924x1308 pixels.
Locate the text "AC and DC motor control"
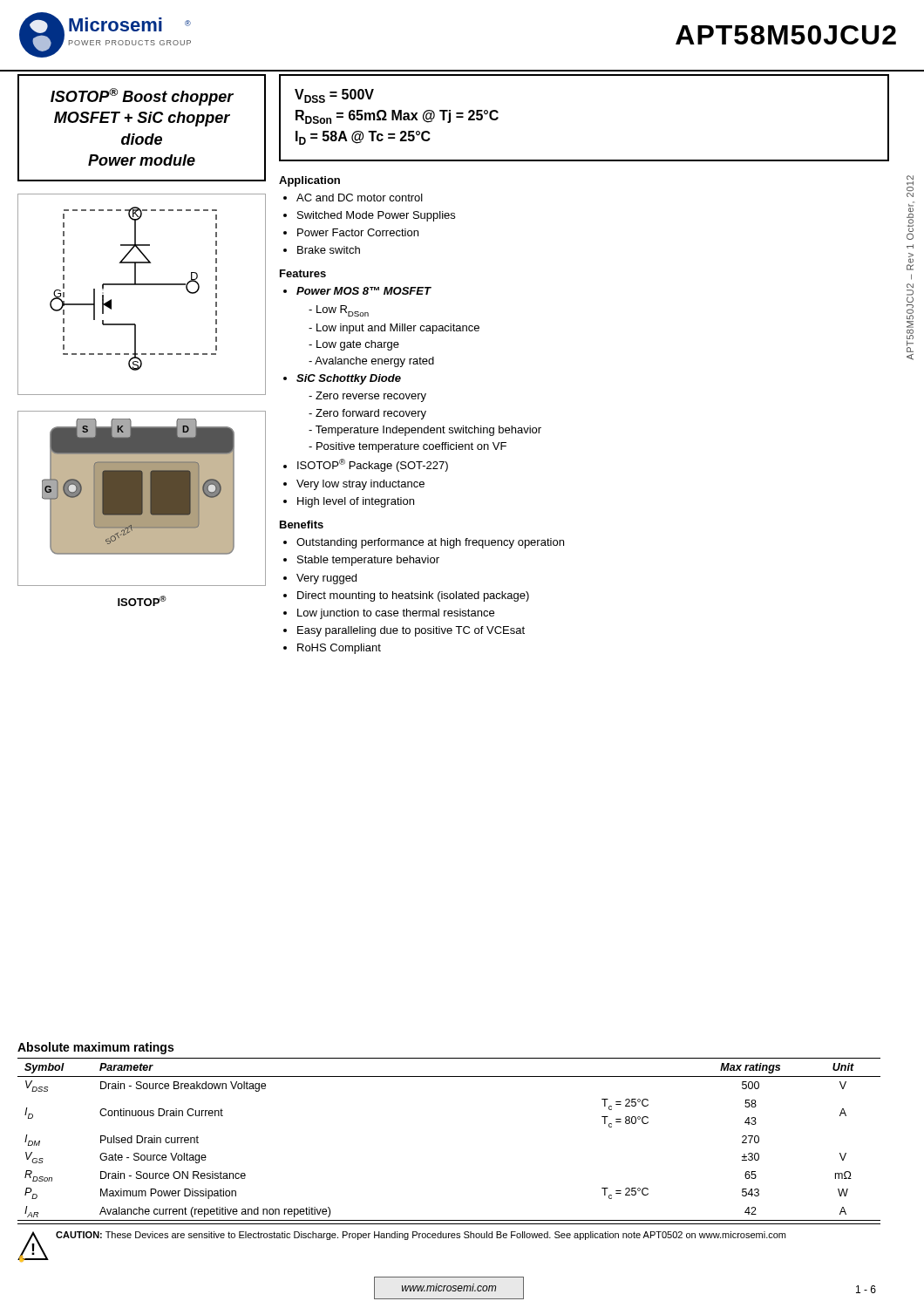point(360,197)
